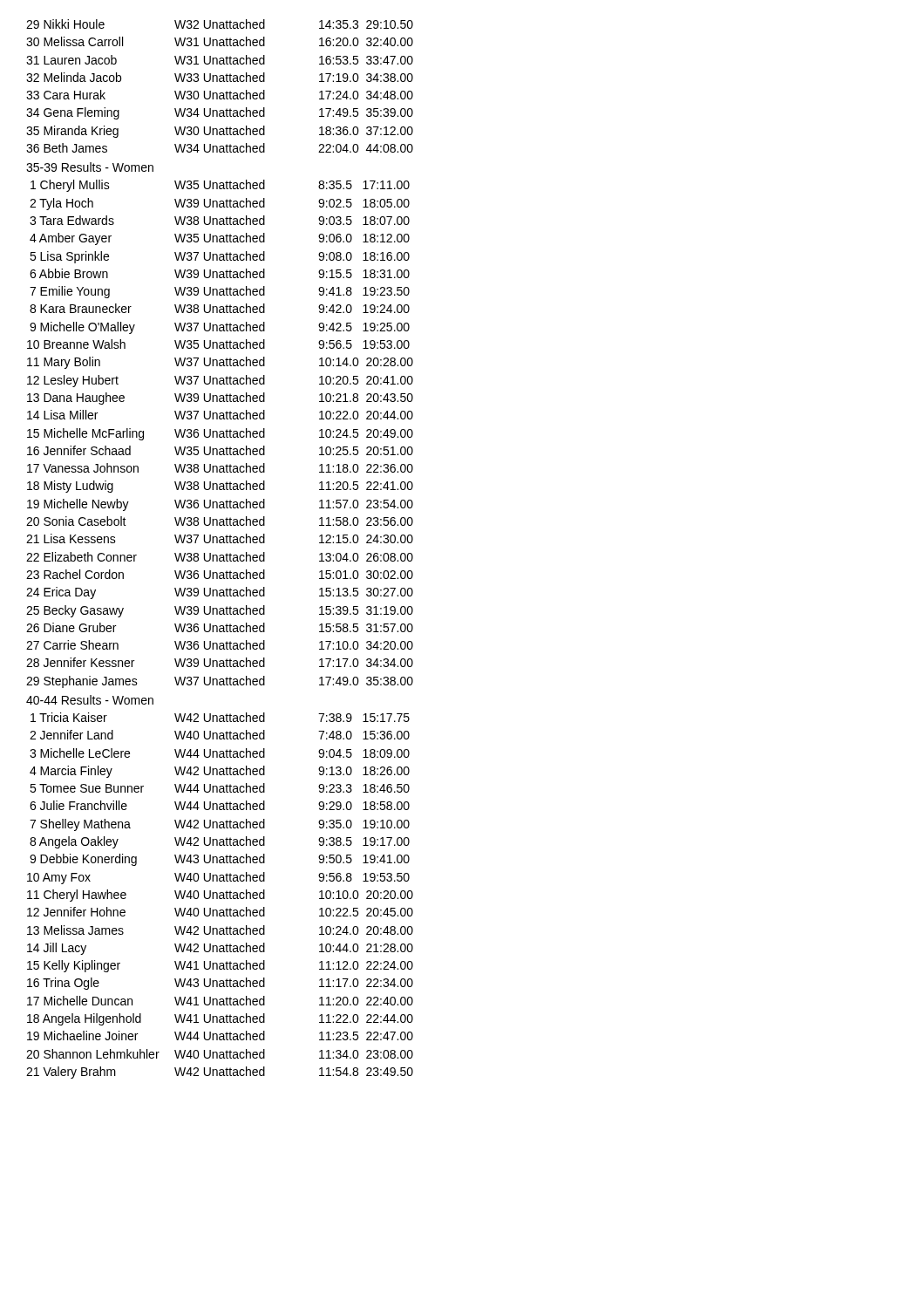Select the passage starting "29 Stephanie JamesW37 Unattached17:49.0 35:38.00"
The image size is (924, 1308).
point(259,681)
